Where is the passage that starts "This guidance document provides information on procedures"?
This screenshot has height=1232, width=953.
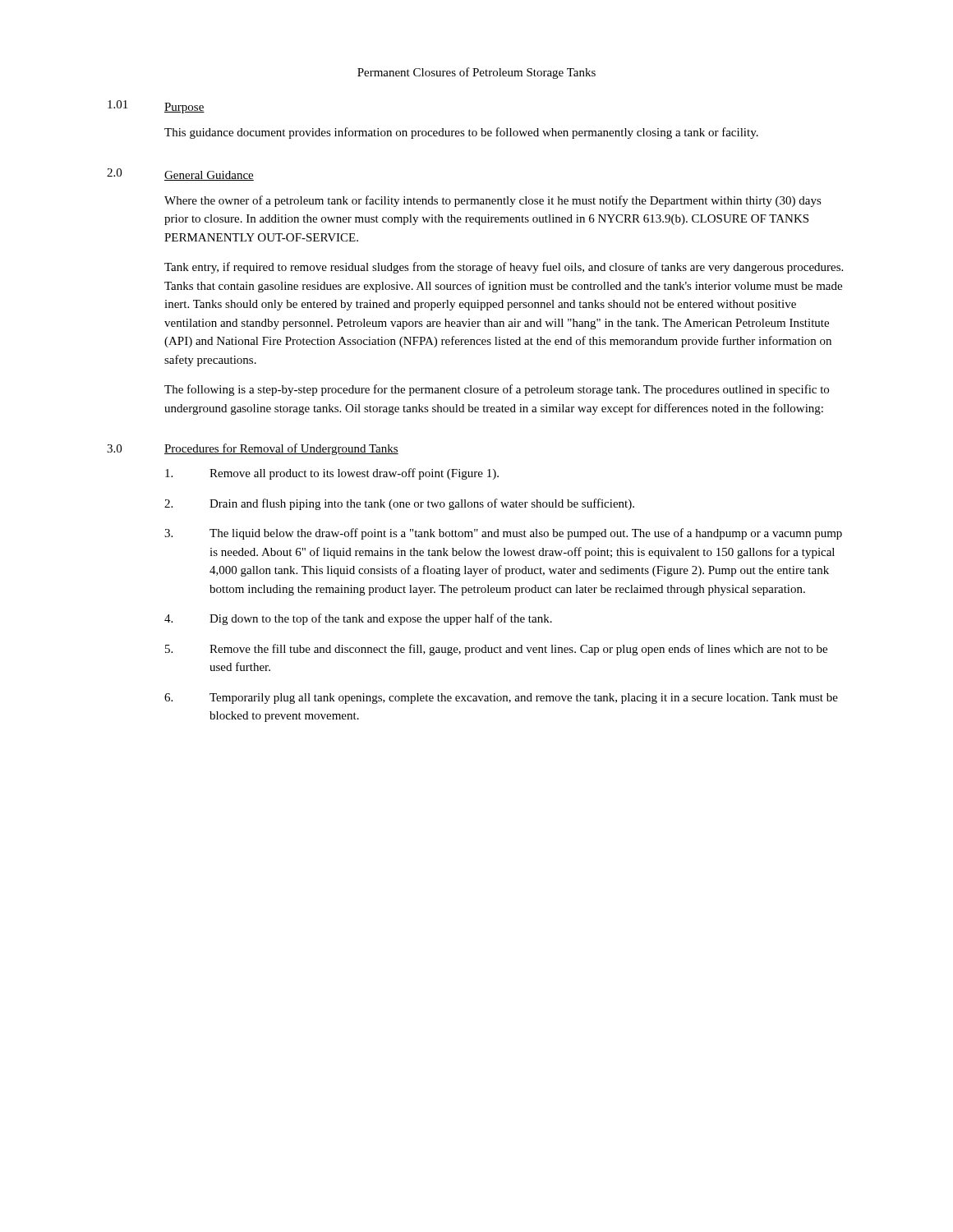coord(461,132)
